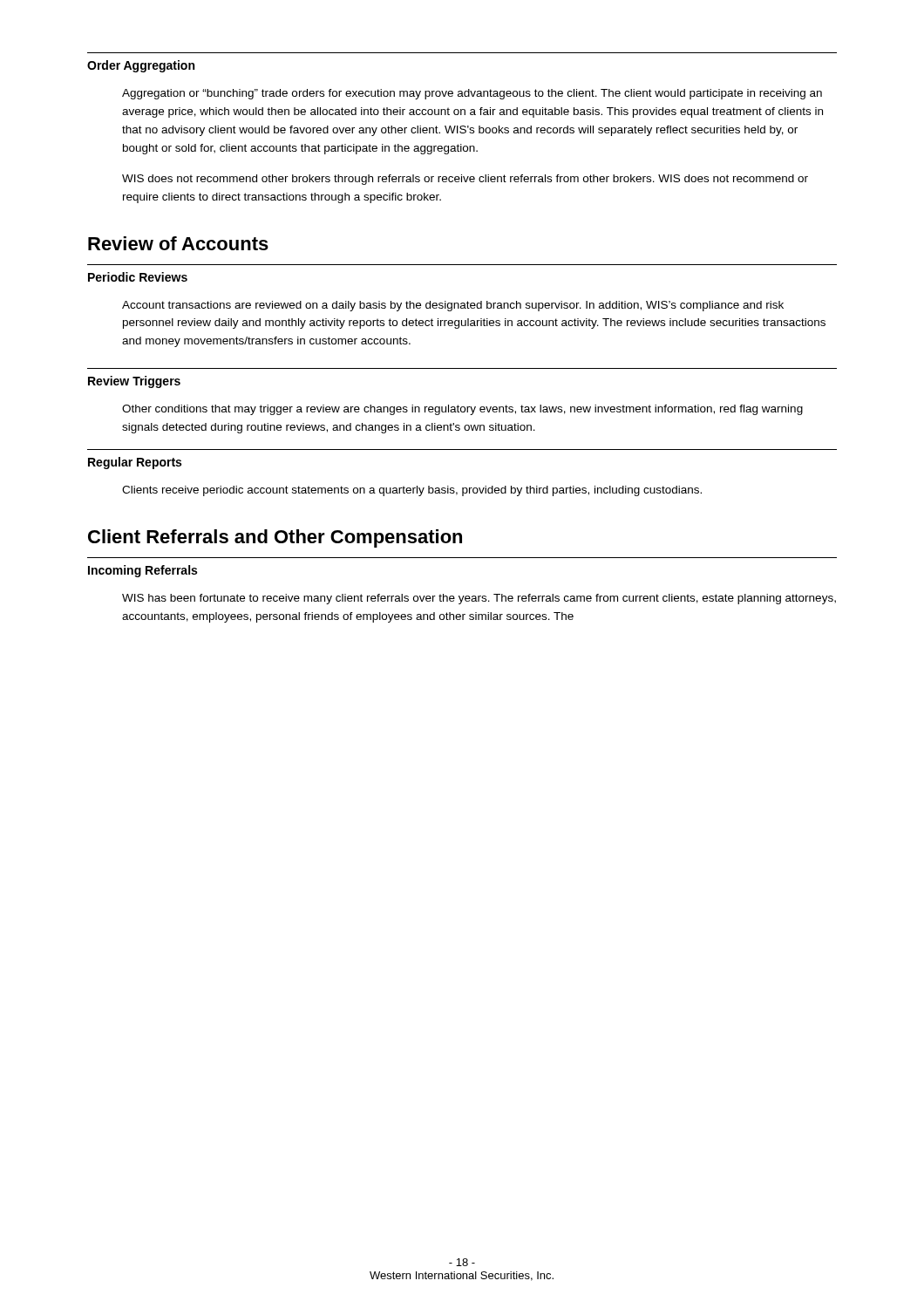Select the region starting "Incoming Referrals"

[142, 570]
